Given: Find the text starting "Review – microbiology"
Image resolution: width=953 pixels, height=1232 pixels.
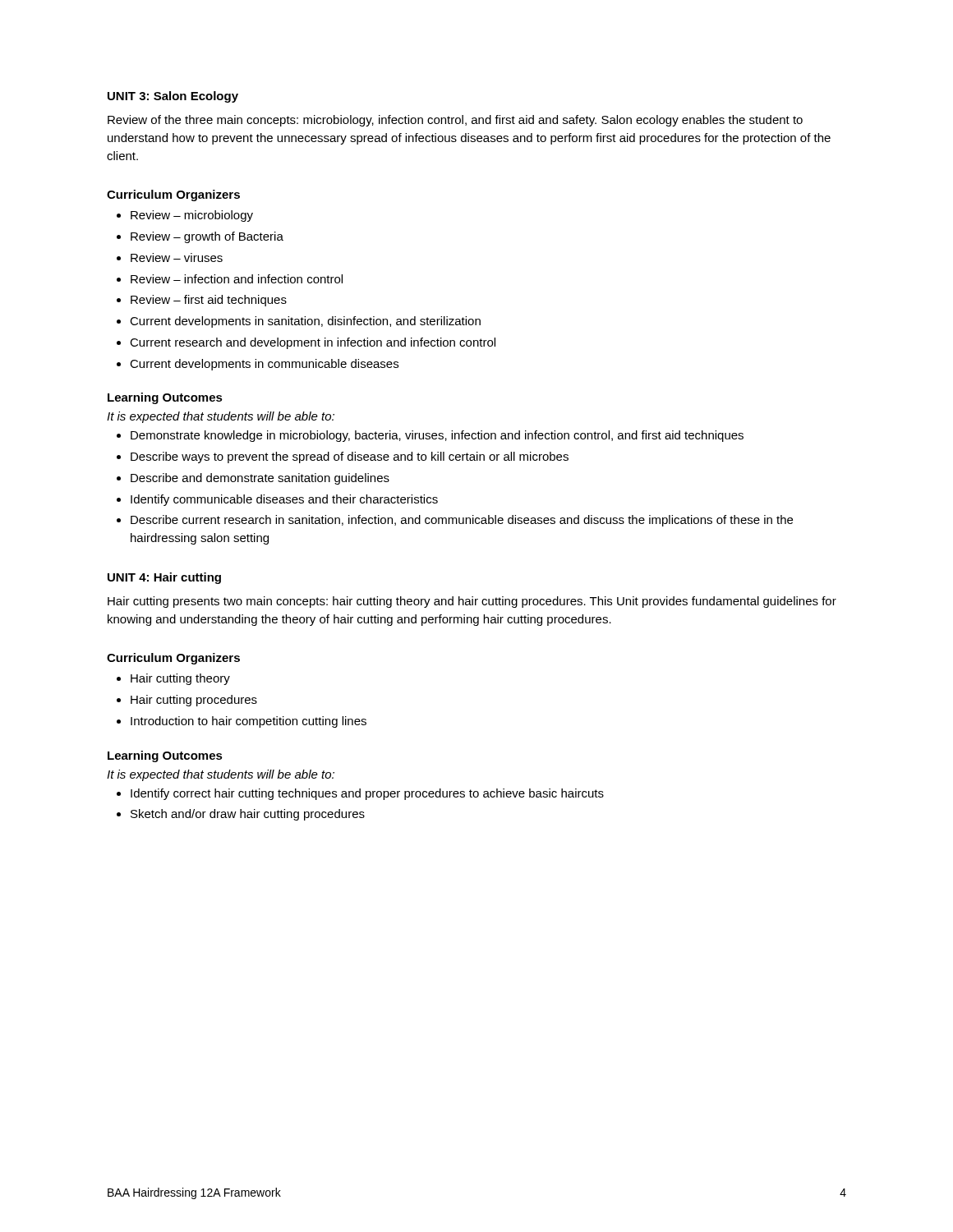Looking at the screenshot, I should click(x=191, y=215).
